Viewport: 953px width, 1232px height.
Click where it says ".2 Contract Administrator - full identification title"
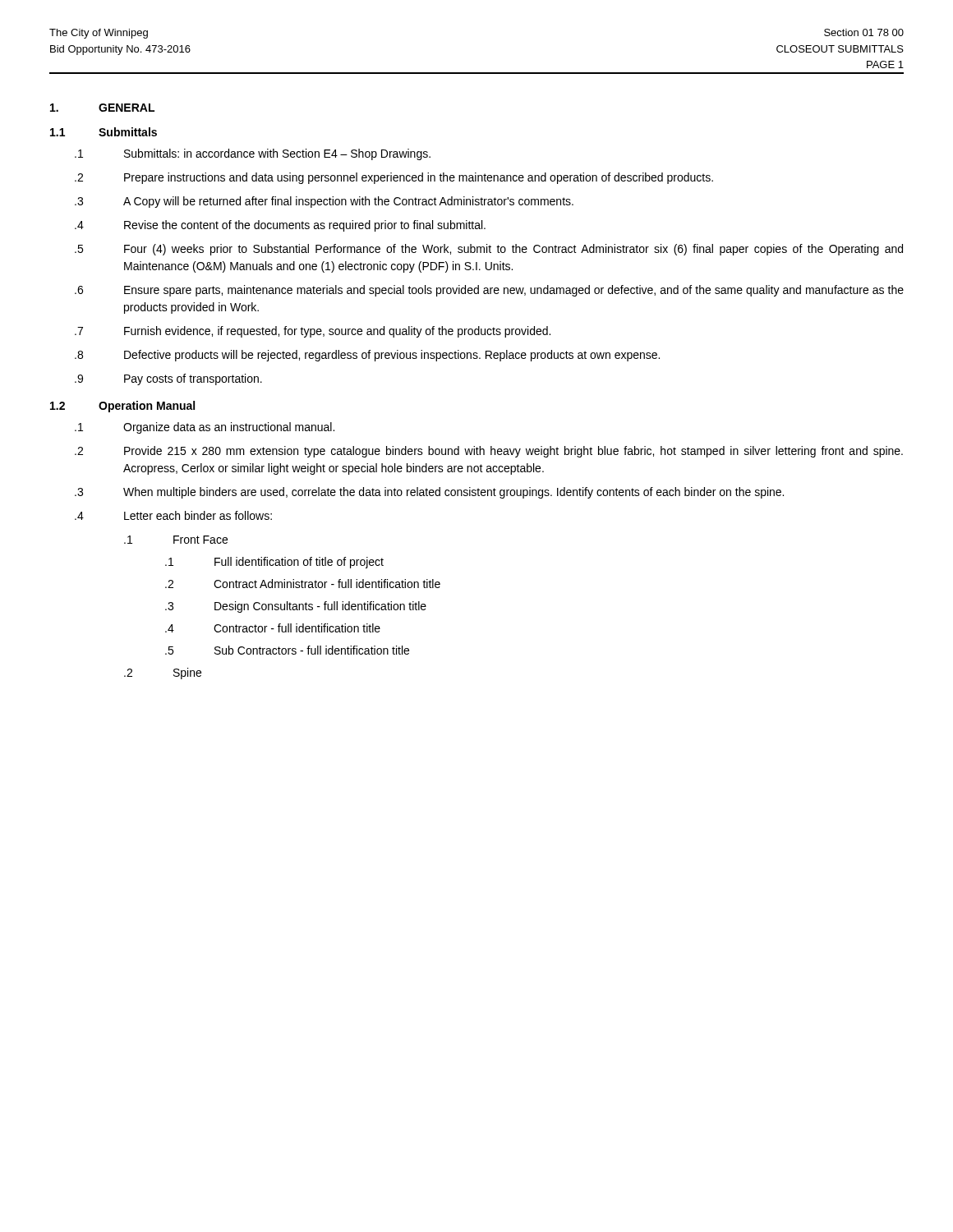(303, 584)
